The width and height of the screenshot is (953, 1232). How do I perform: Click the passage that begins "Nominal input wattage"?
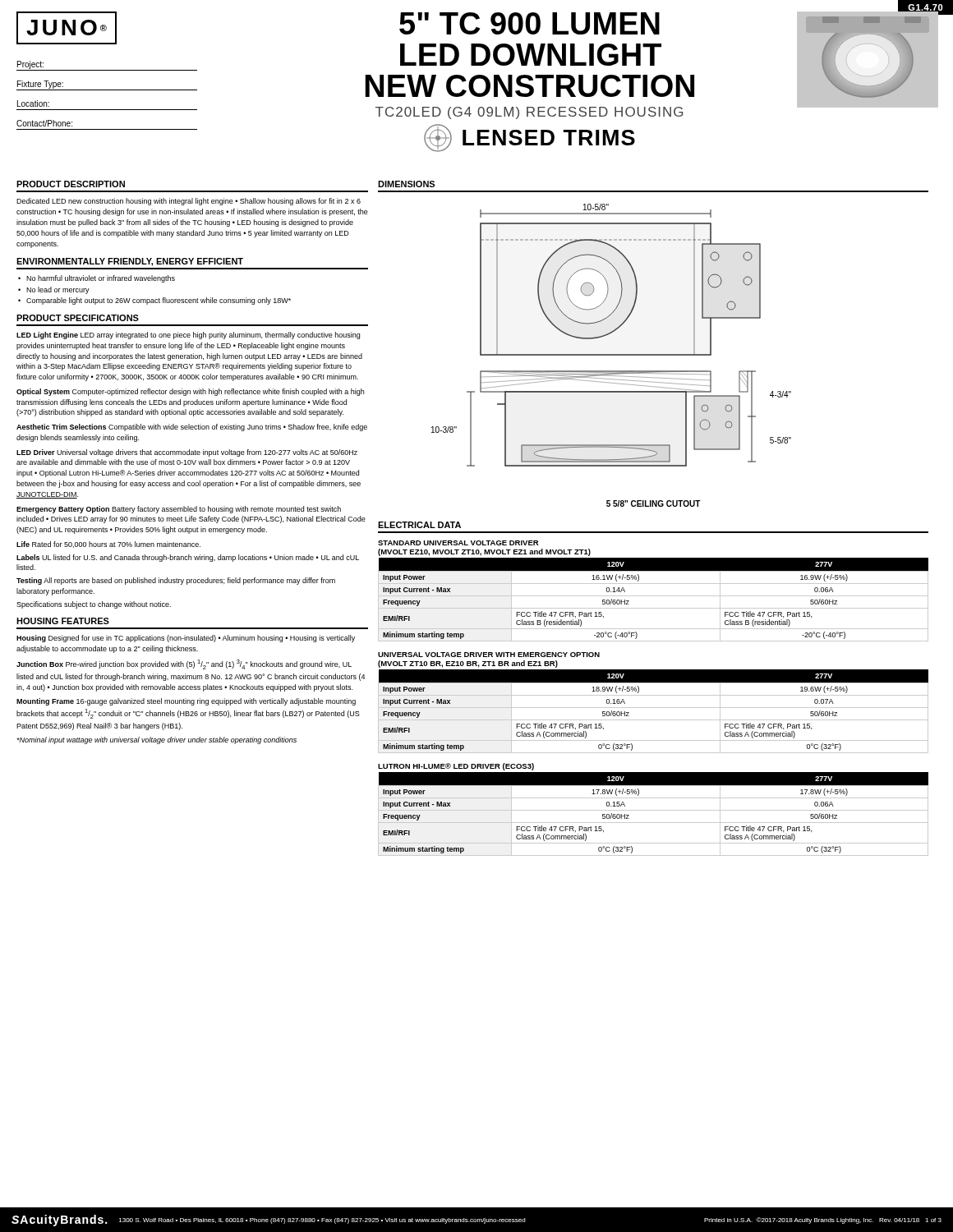tap(157, 740)
